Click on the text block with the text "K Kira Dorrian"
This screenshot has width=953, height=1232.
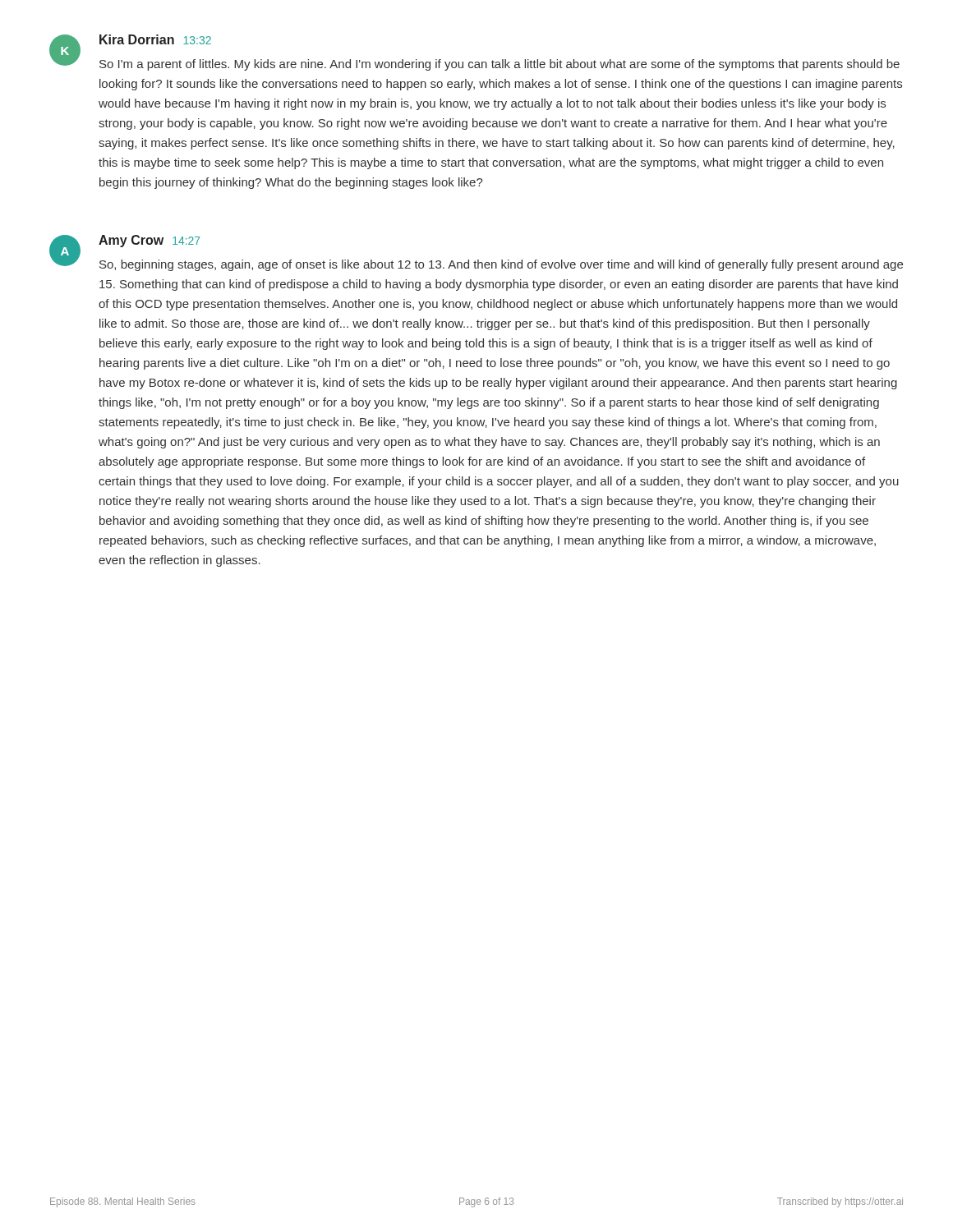pos(476,113)
